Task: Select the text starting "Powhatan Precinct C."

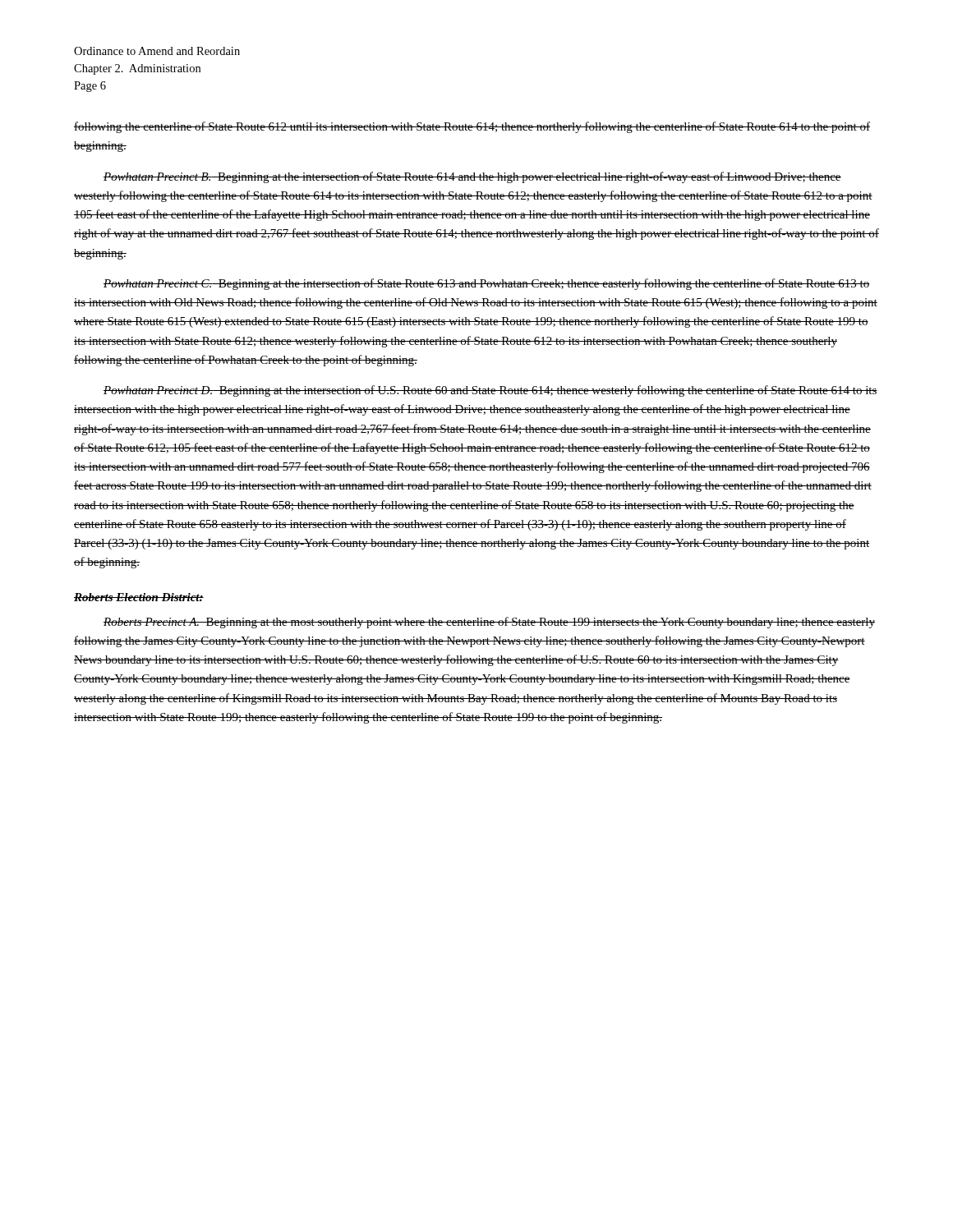Action: 476,321
